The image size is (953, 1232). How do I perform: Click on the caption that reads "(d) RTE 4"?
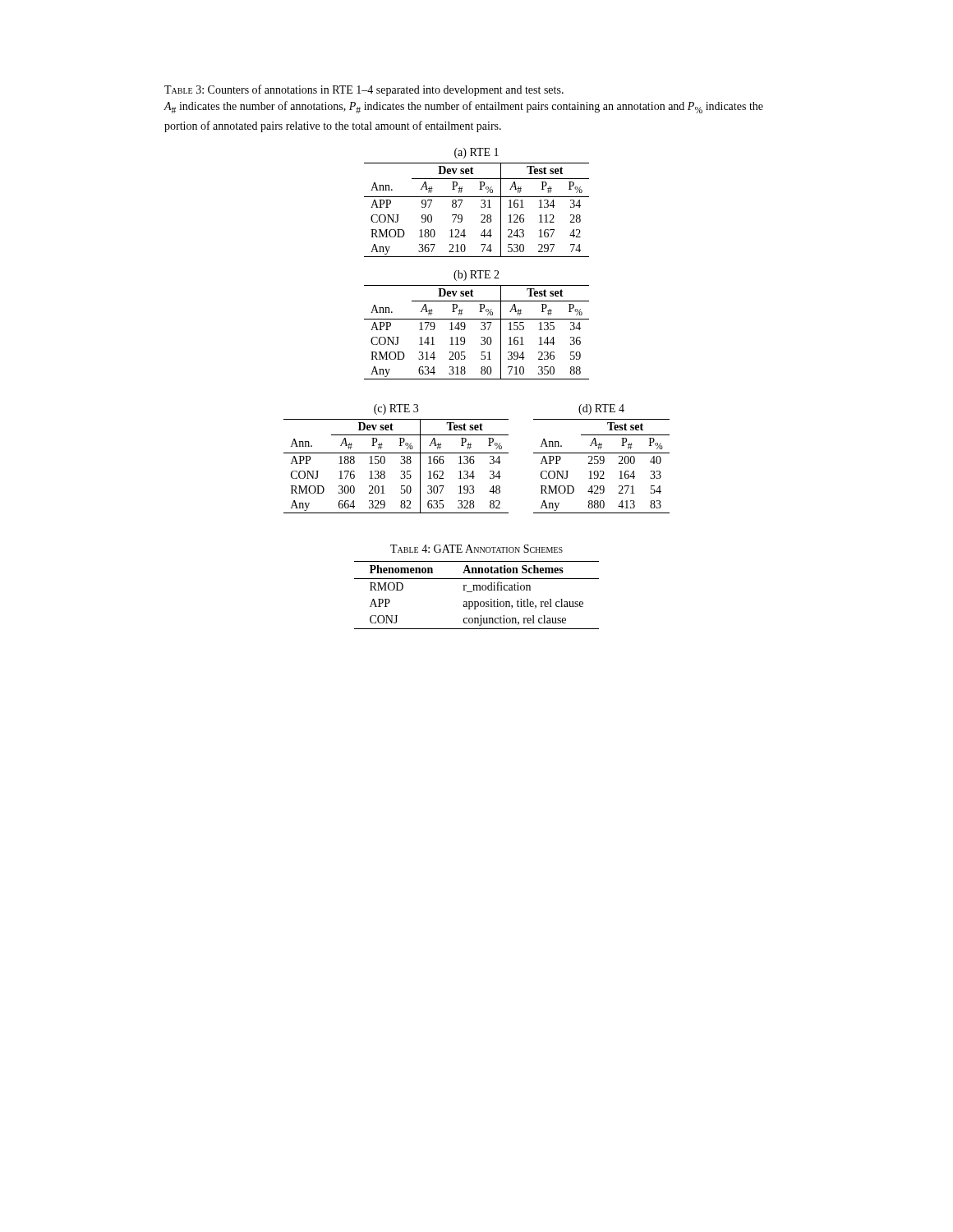[x=601, y=409]
